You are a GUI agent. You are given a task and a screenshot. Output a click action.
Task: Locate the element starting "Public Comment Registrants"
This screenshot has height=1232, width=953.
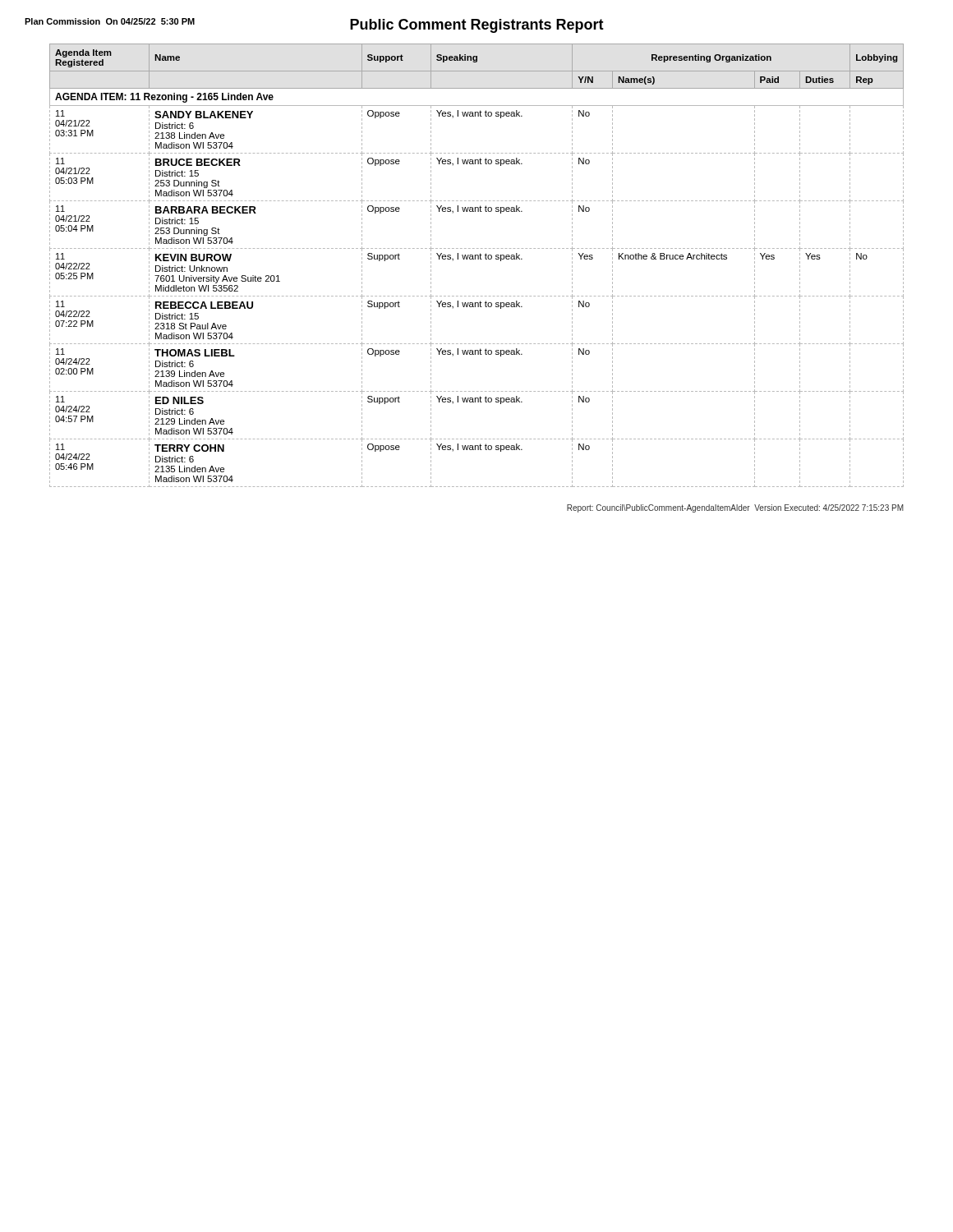(476, 25)
